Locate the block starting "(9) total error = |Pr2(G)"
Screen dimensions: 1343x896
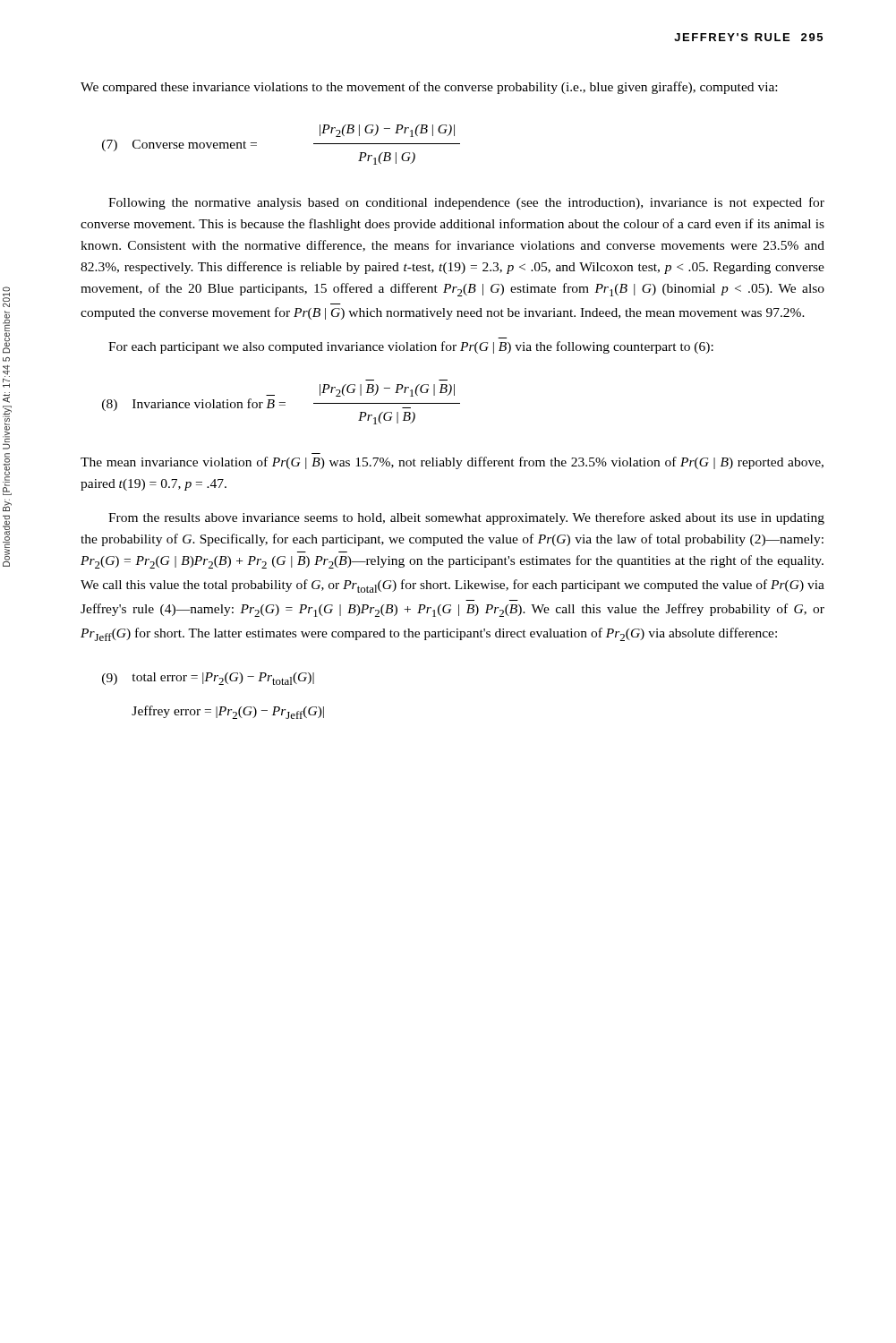208,678
